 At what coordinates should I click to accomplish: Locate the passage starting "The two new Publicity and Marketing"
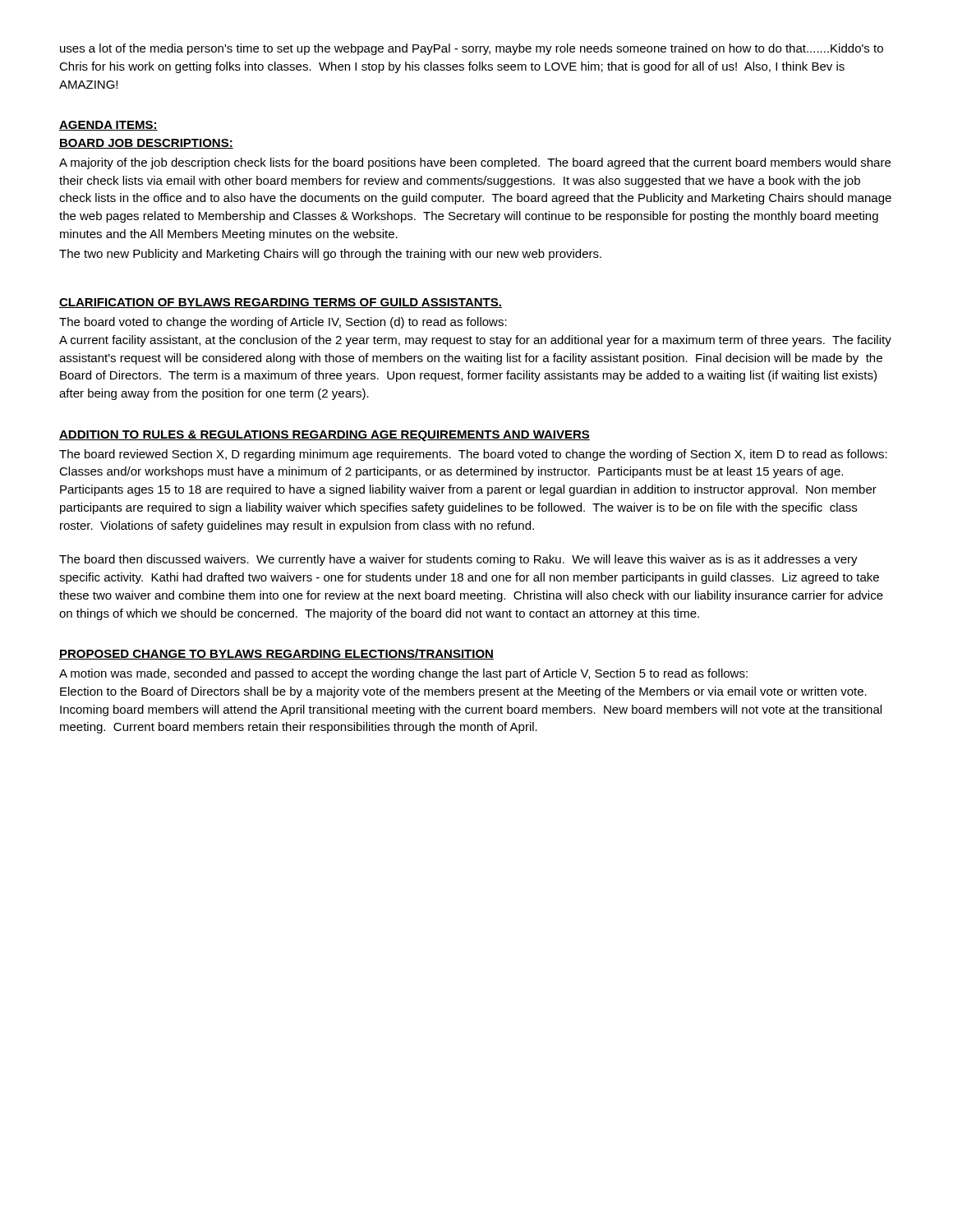tap(476, 253)
